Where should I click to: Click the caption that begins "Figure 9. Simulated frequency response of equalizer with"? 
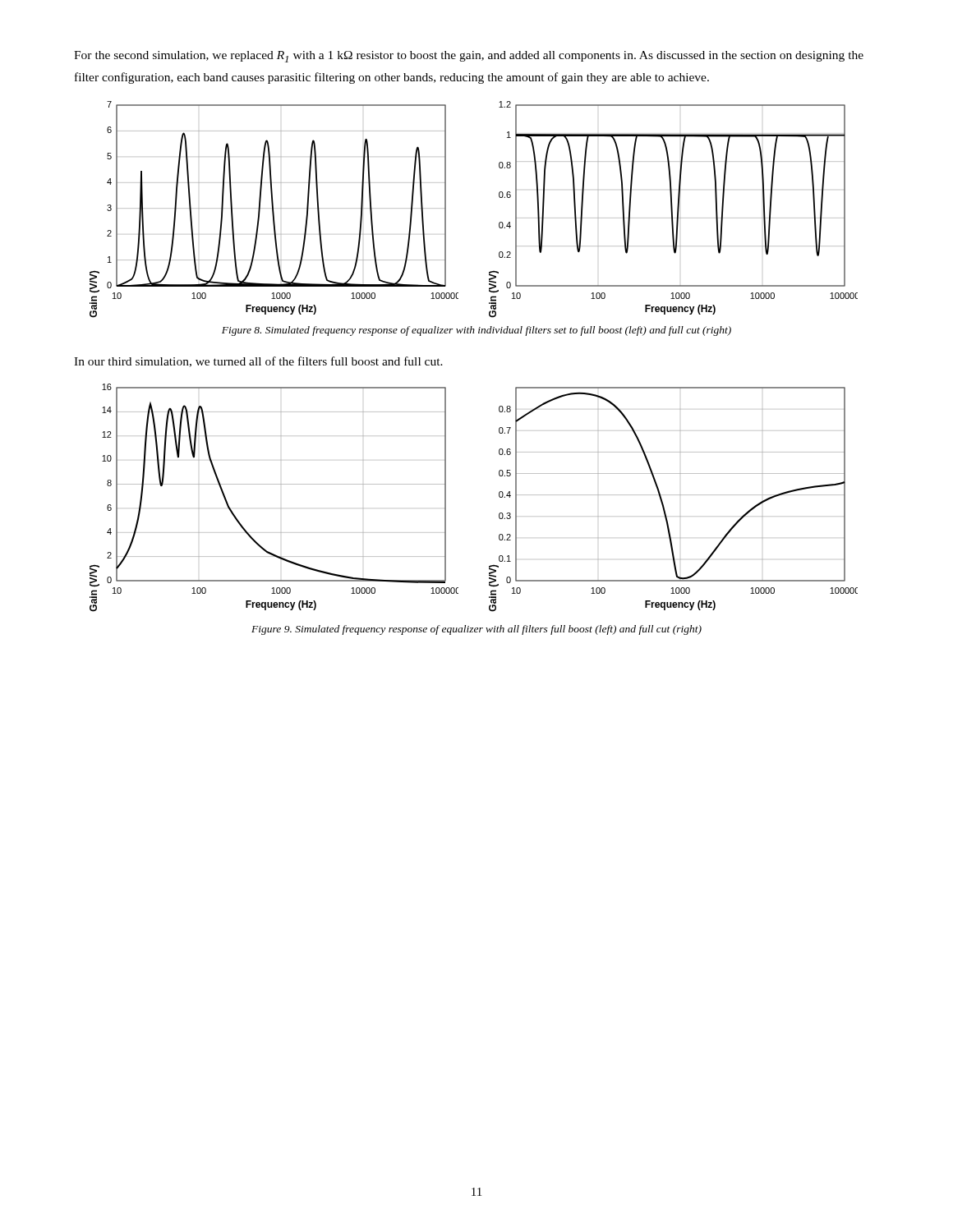pos(476,629)
